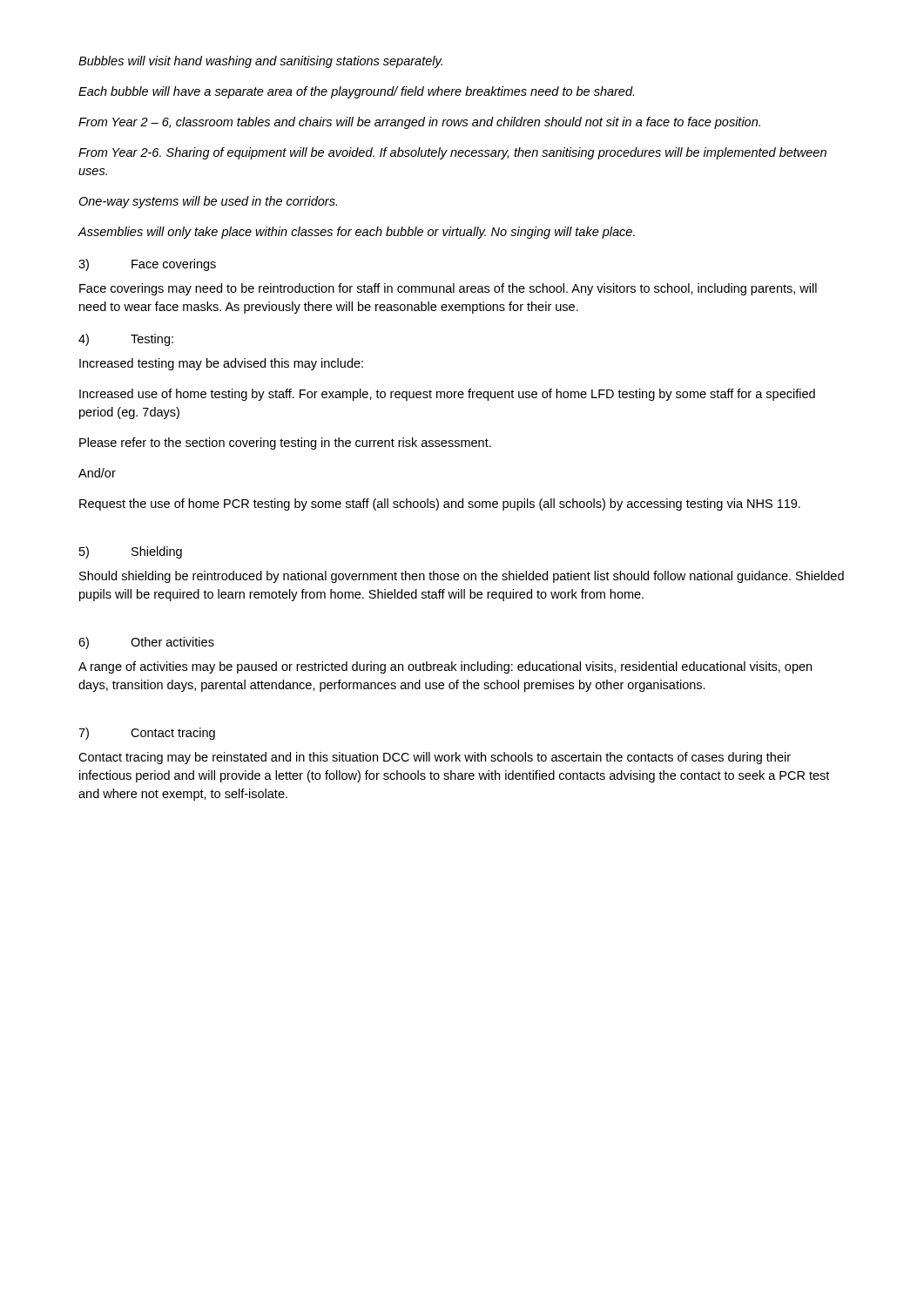Locate the element starting "From Year 2 – 6, classroom tables and"
Screen dimensions: 1307x924
(420, 122)
